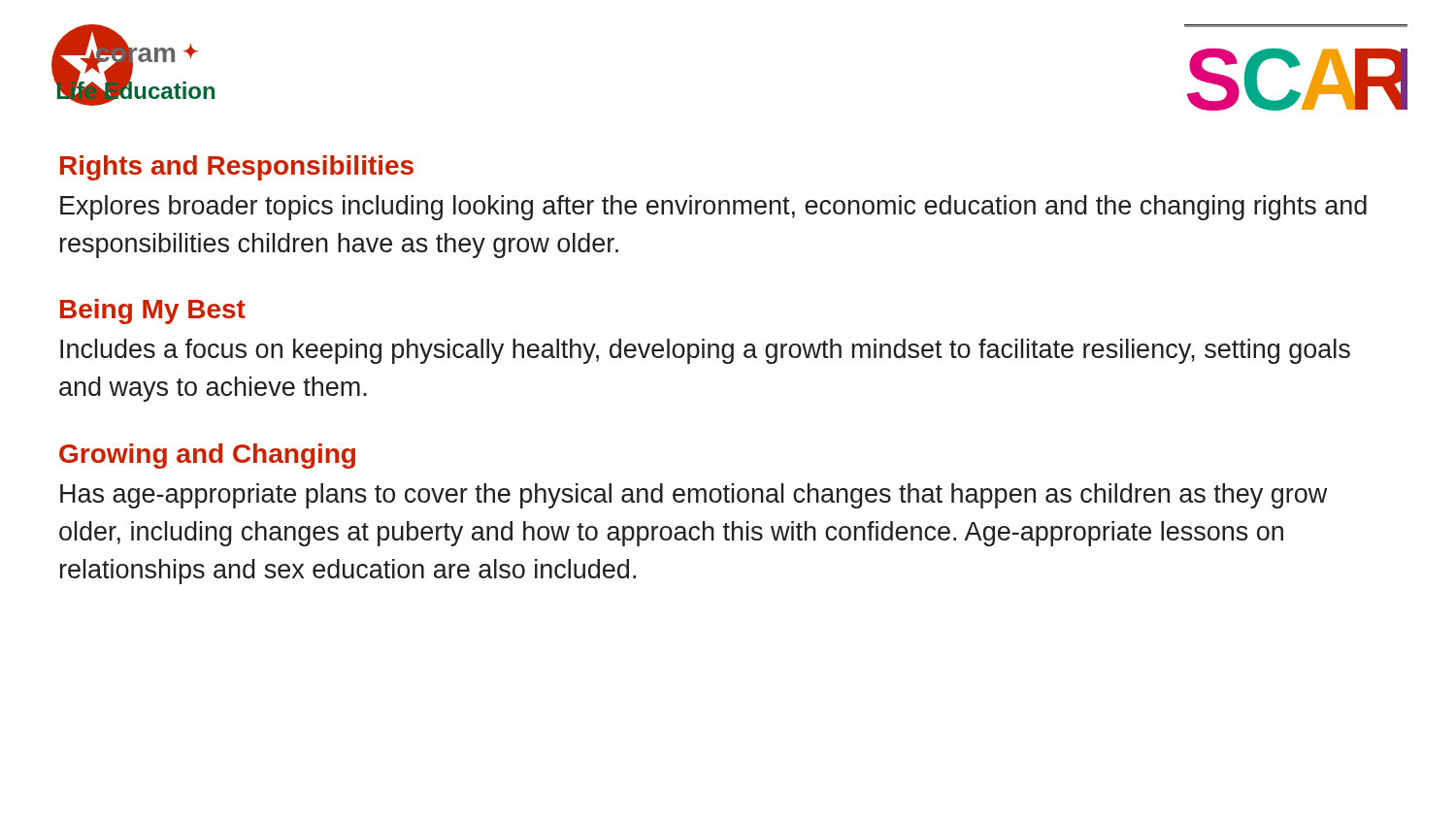Point to "Growing and Changing"

click(x=207, y=456)
